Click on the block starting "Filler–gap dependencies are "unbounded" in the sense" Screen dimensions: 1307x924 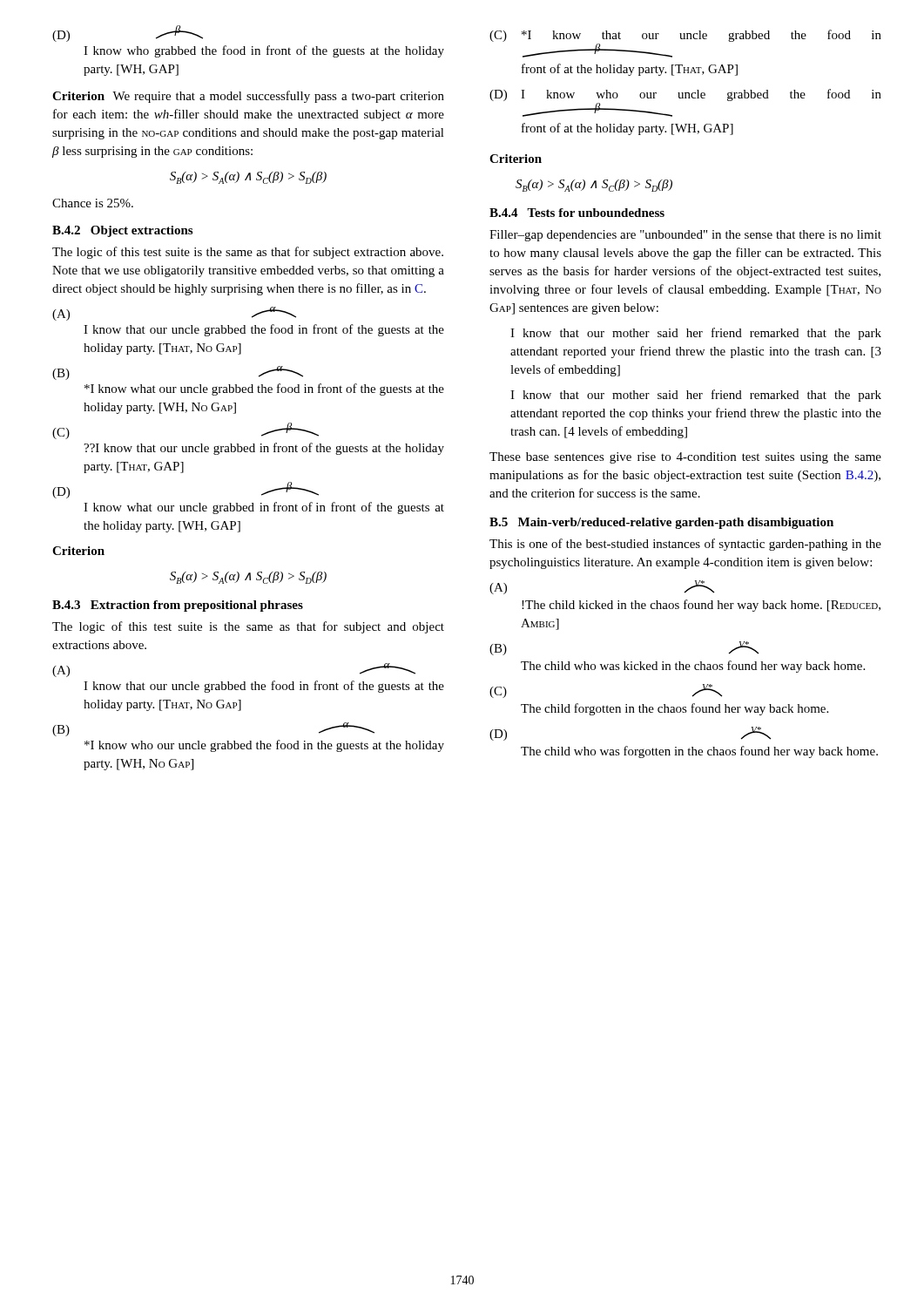point(685,271)
